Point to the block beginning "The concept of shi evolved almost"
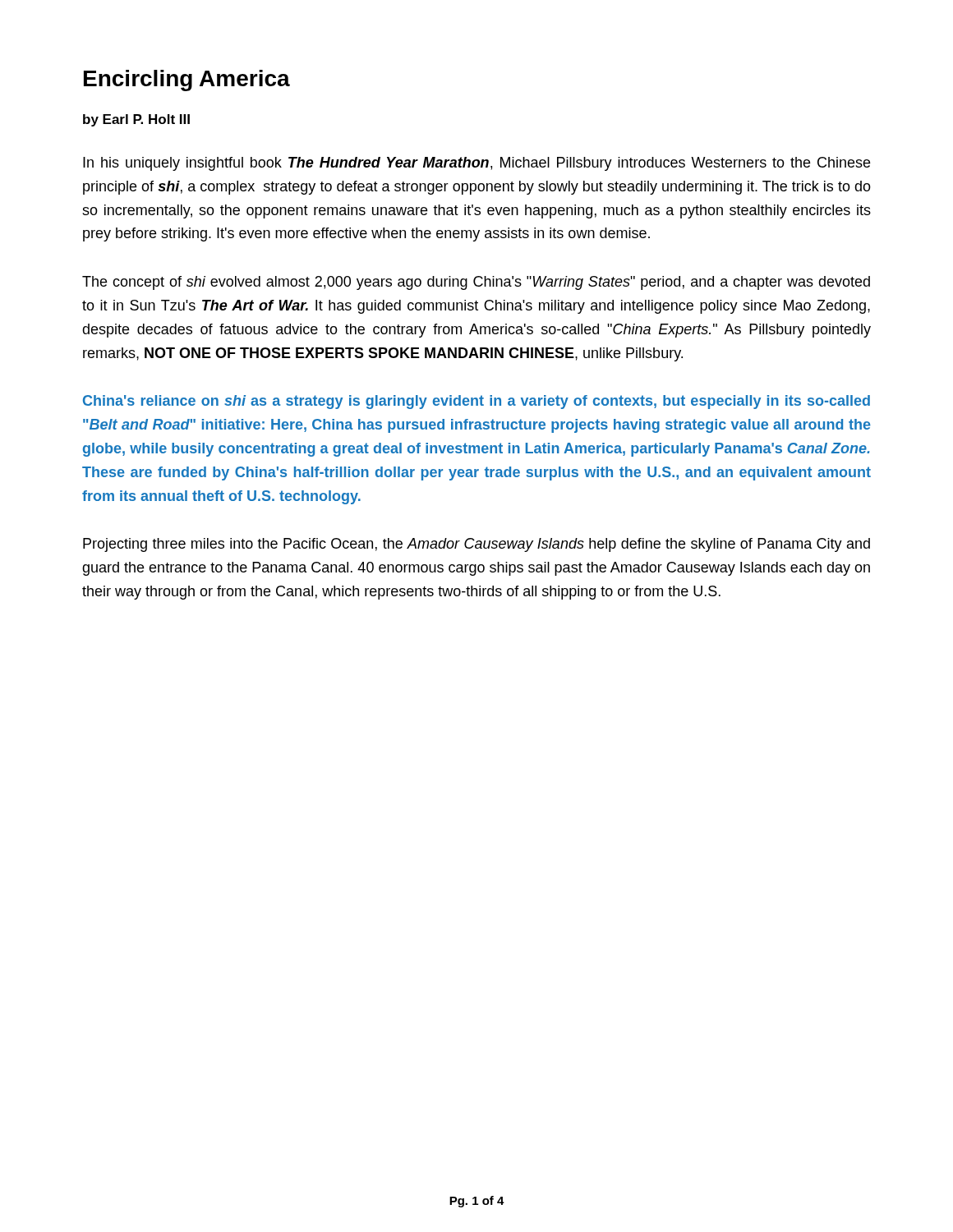The image size is (953, 1232). pyautogui.click(x=476, y=317)
